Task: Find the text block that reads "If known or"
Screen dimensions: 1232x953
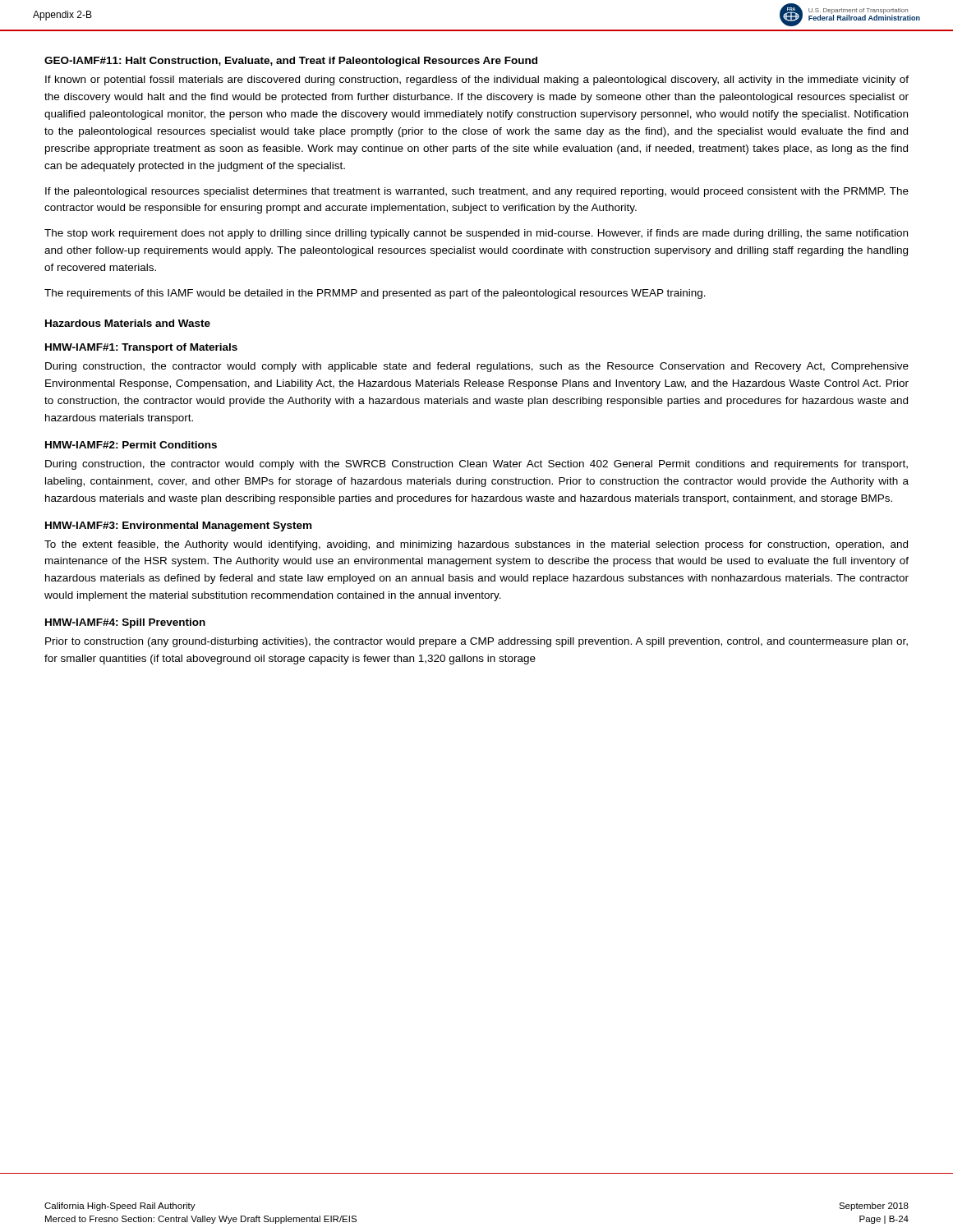Action: click(x=476, y=122)
